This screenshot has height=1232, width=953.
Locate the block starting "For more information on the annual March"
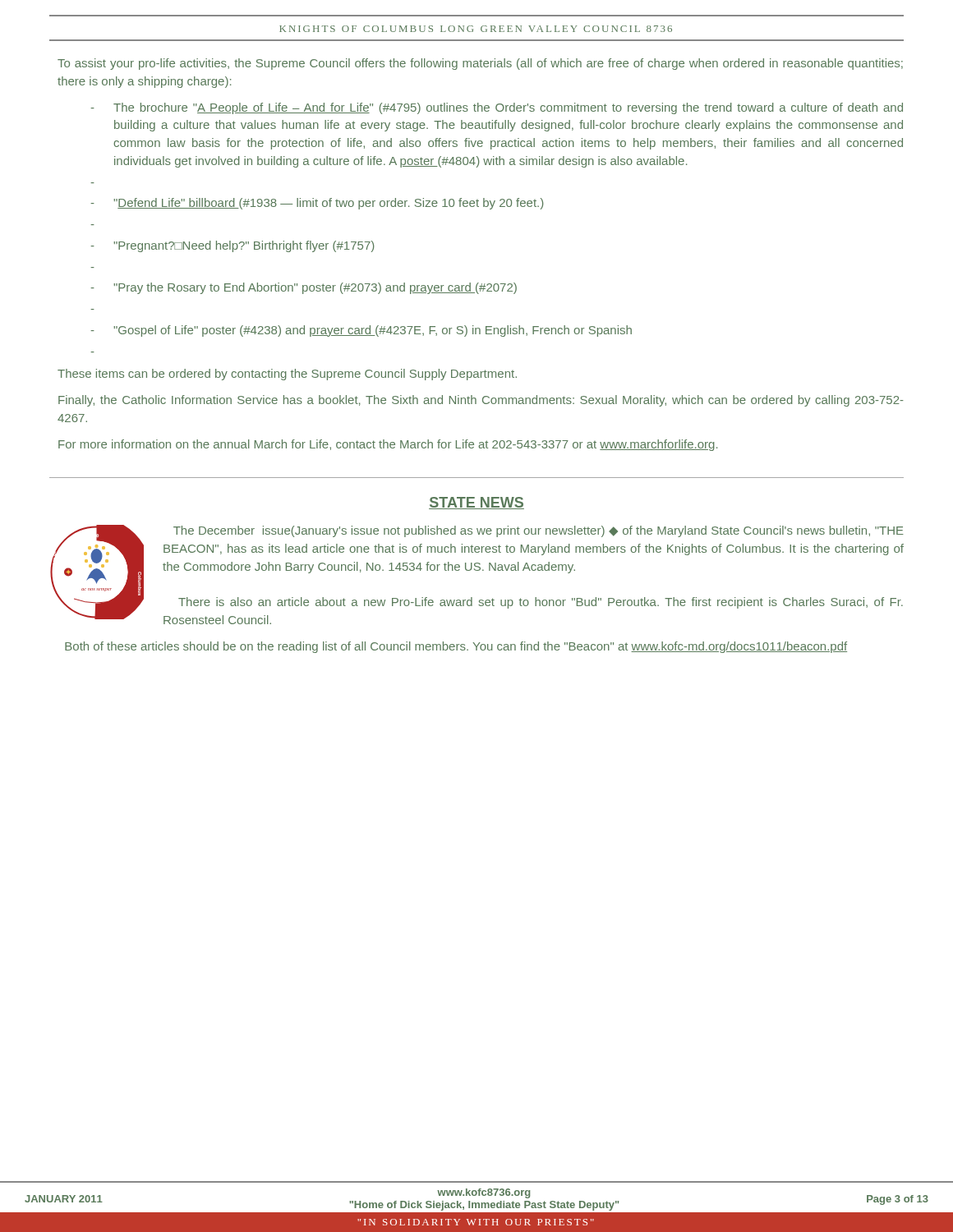(x=388, y=444)
